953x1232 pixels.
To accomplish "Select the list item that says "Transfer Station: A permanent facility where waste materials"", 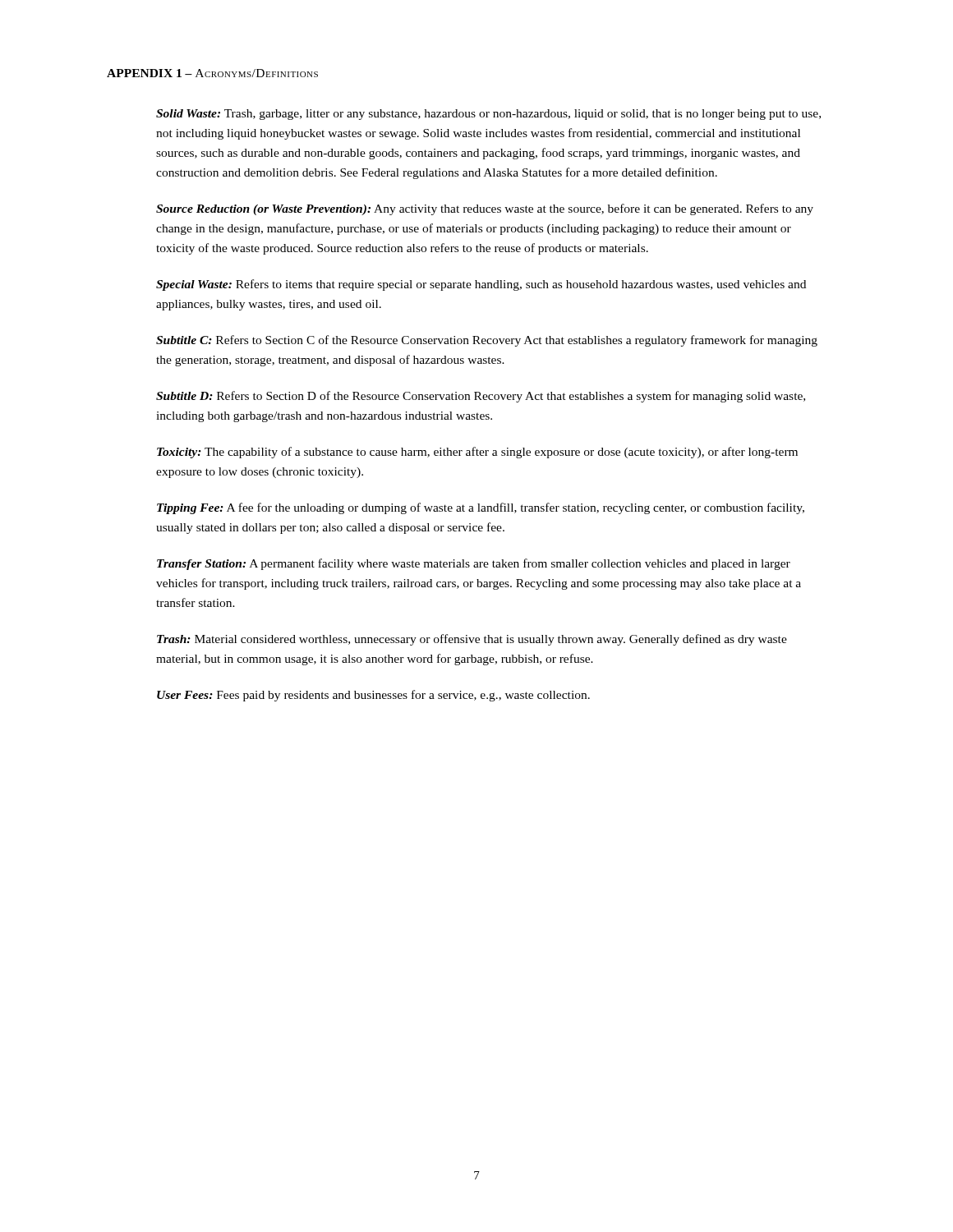I will (x=493, y=583).
